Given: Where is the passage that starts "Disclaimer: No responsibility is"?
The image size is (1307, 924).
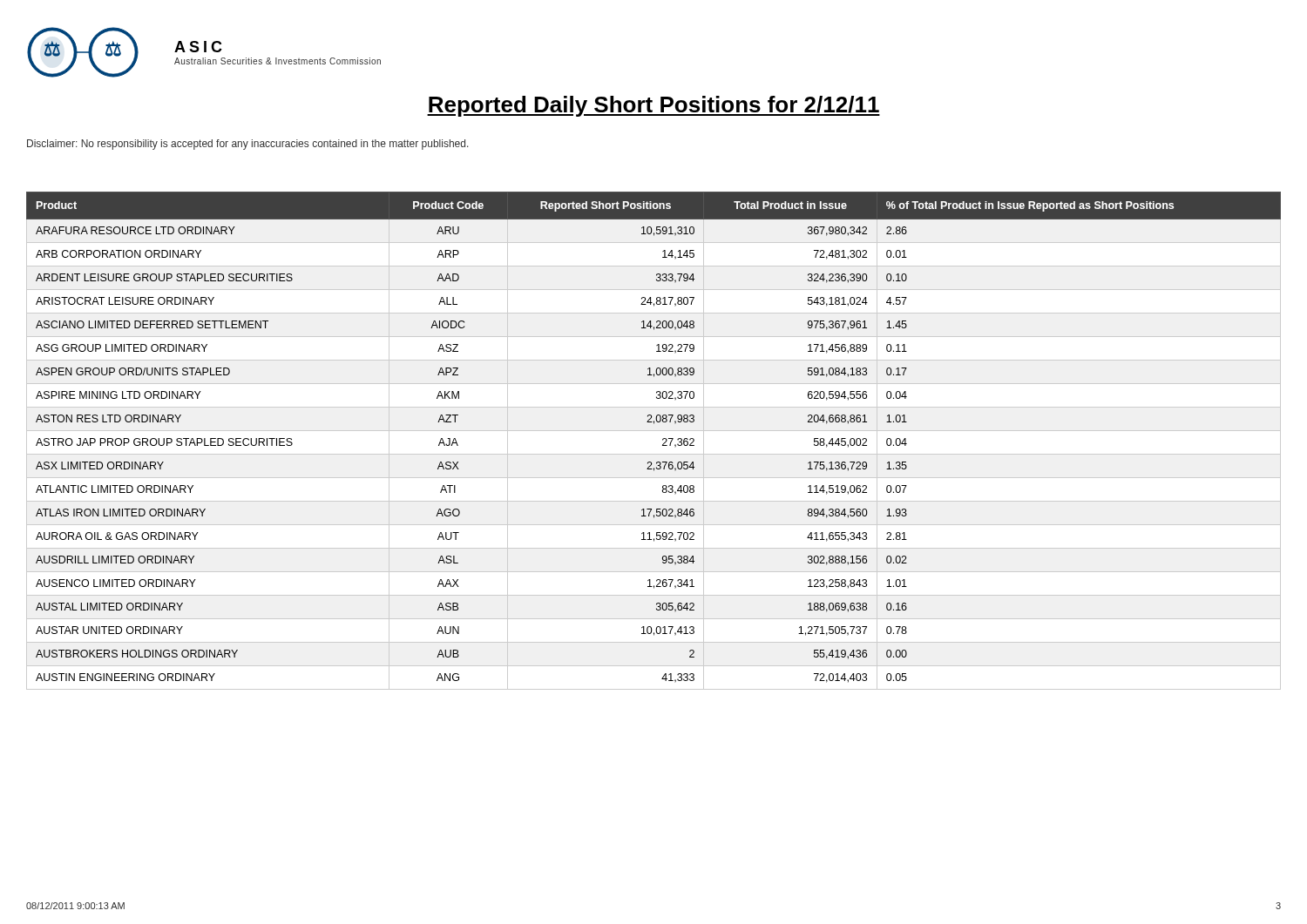Looking at the screenshot, I should (x=248, y=144).
